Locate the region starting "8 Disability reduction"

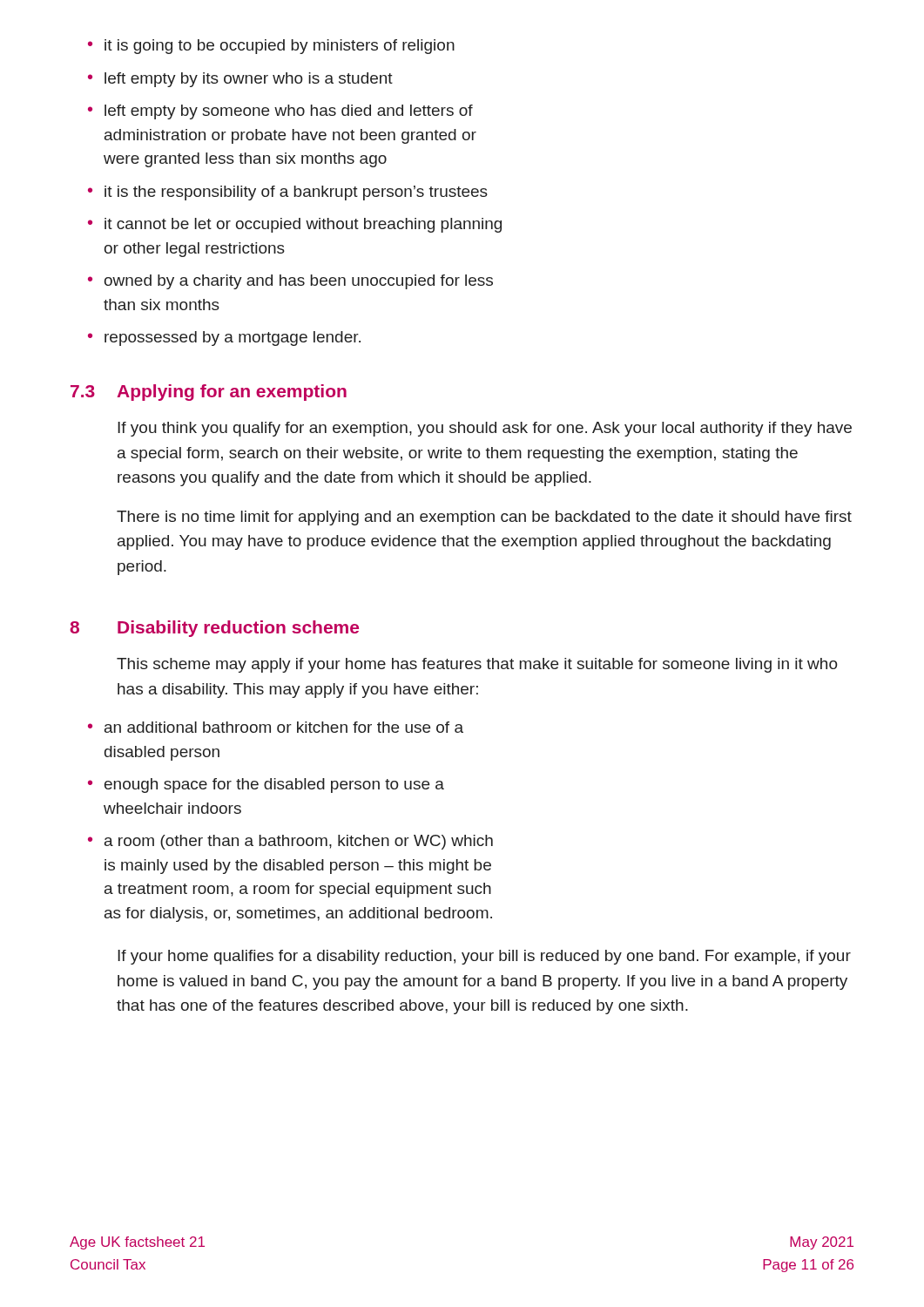[x=215, y=627]
